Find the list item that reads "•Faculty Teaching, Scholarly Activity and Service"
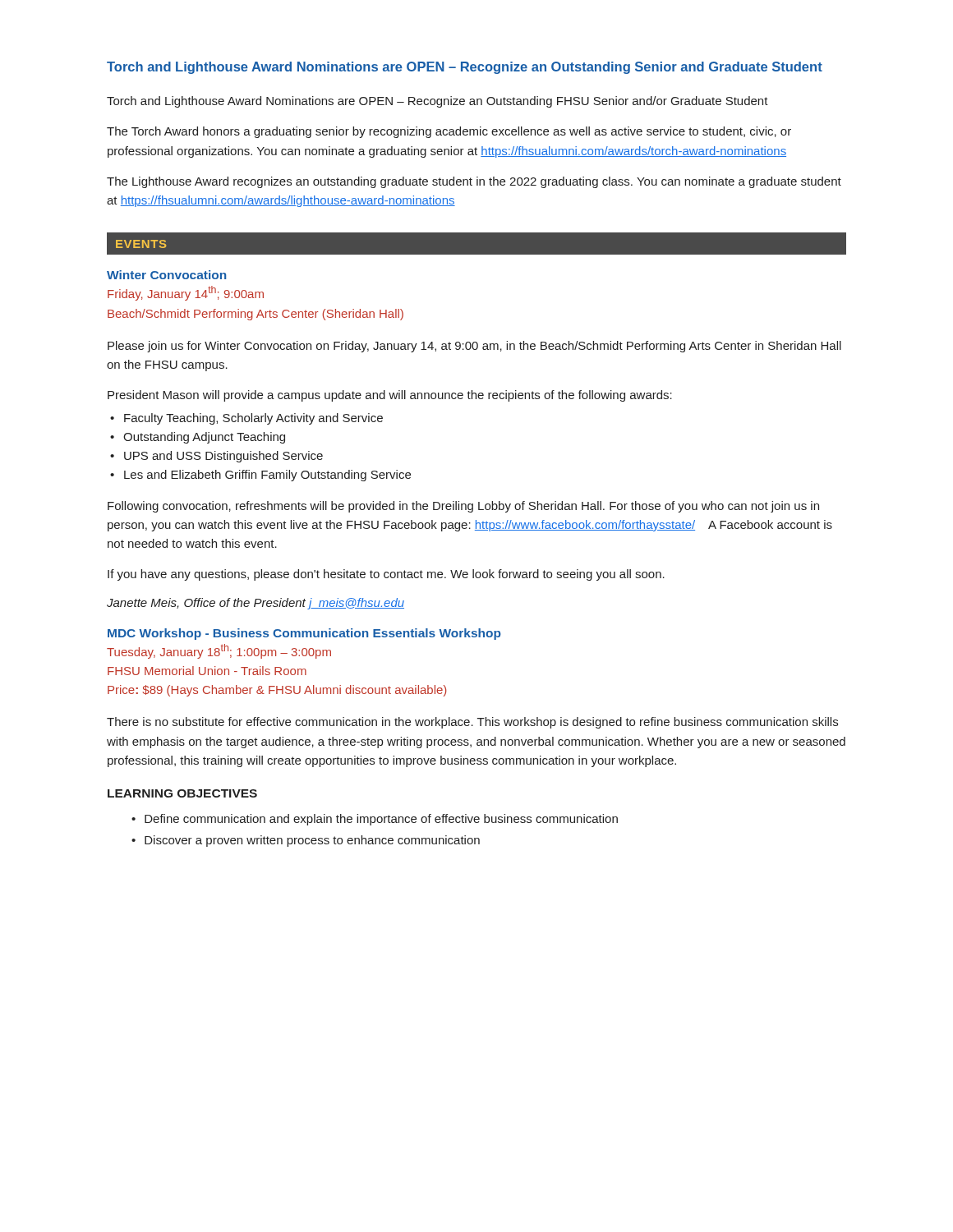The image size is (953, 1232). point(247,417)
